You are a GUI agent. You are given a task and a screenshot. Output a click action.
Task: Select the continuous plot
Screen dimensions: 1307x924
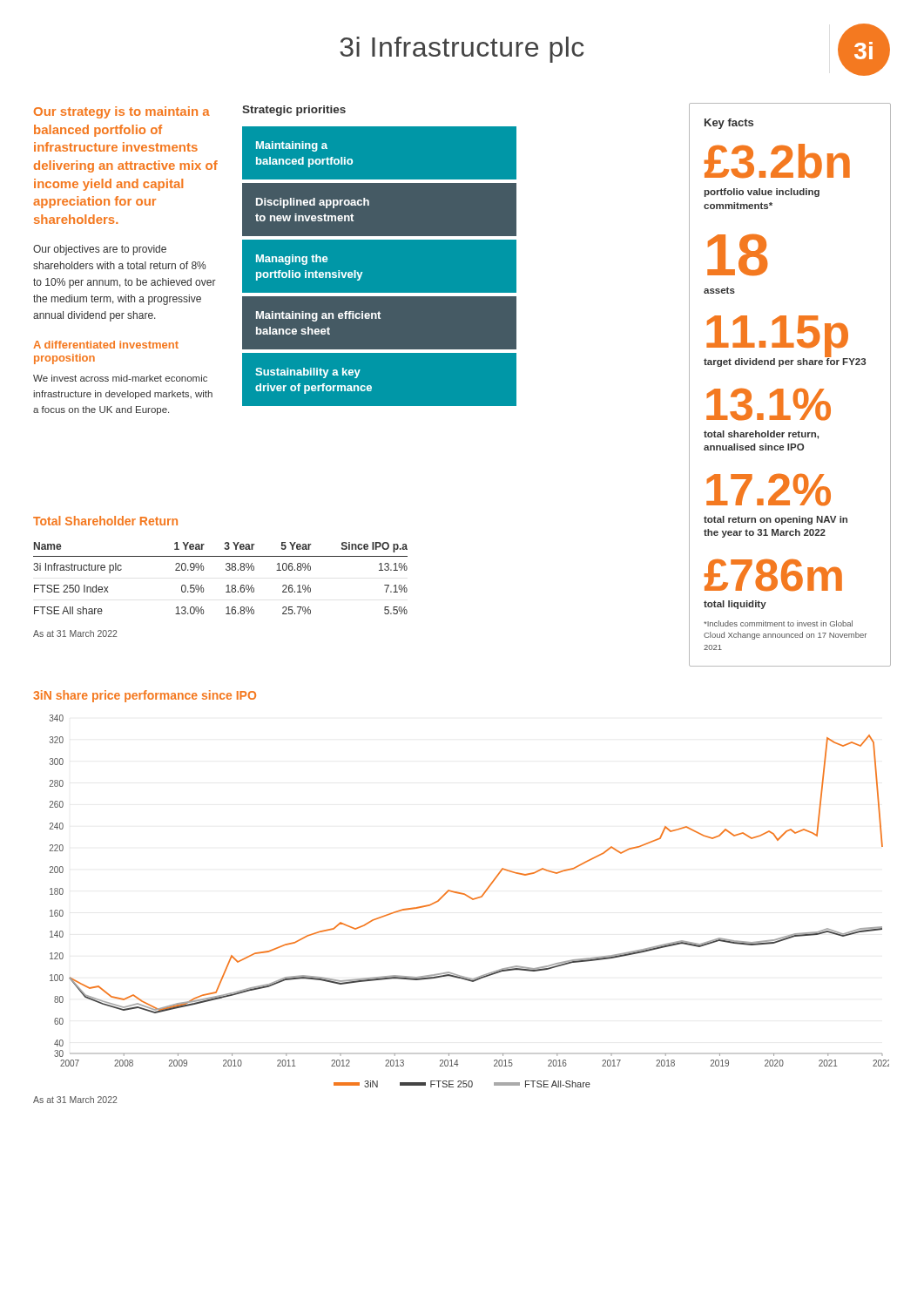click(x=462, y=892)
